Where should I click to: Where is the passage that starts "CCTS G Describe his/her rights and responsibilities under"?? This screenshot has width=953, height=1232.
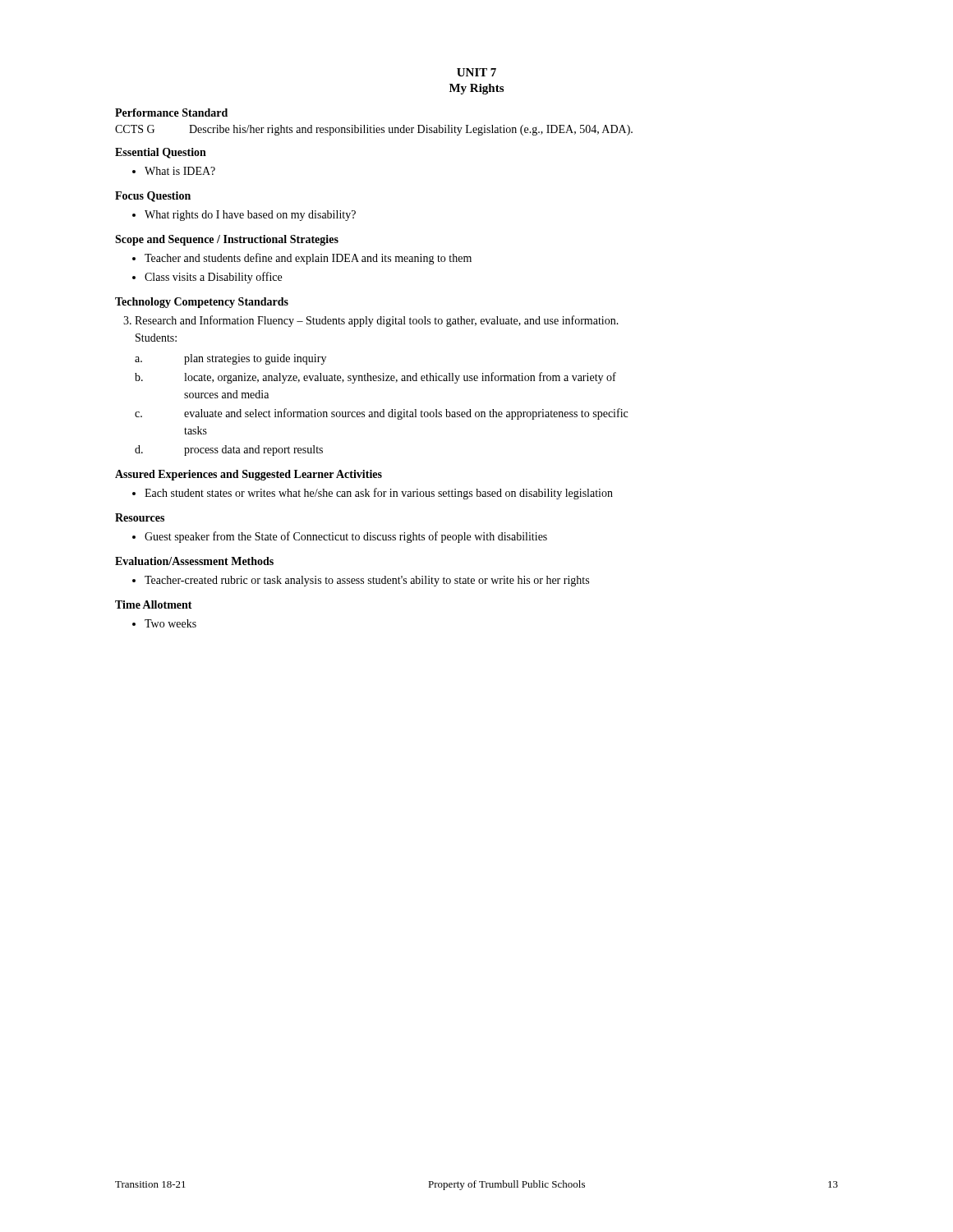(476, 130)
